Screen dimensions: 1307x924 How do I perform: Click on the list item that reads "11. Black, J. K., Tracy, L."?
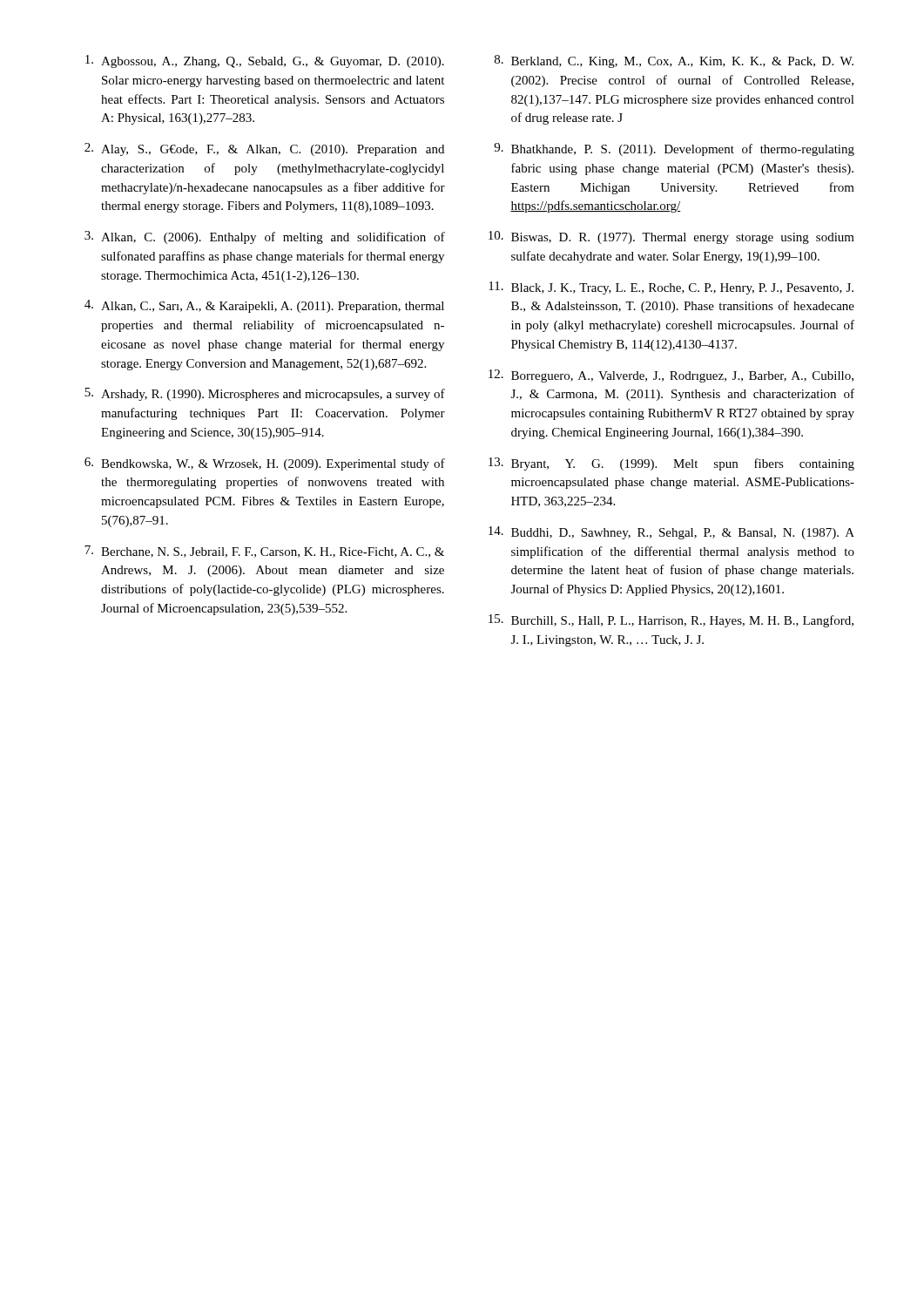(667, 316)
